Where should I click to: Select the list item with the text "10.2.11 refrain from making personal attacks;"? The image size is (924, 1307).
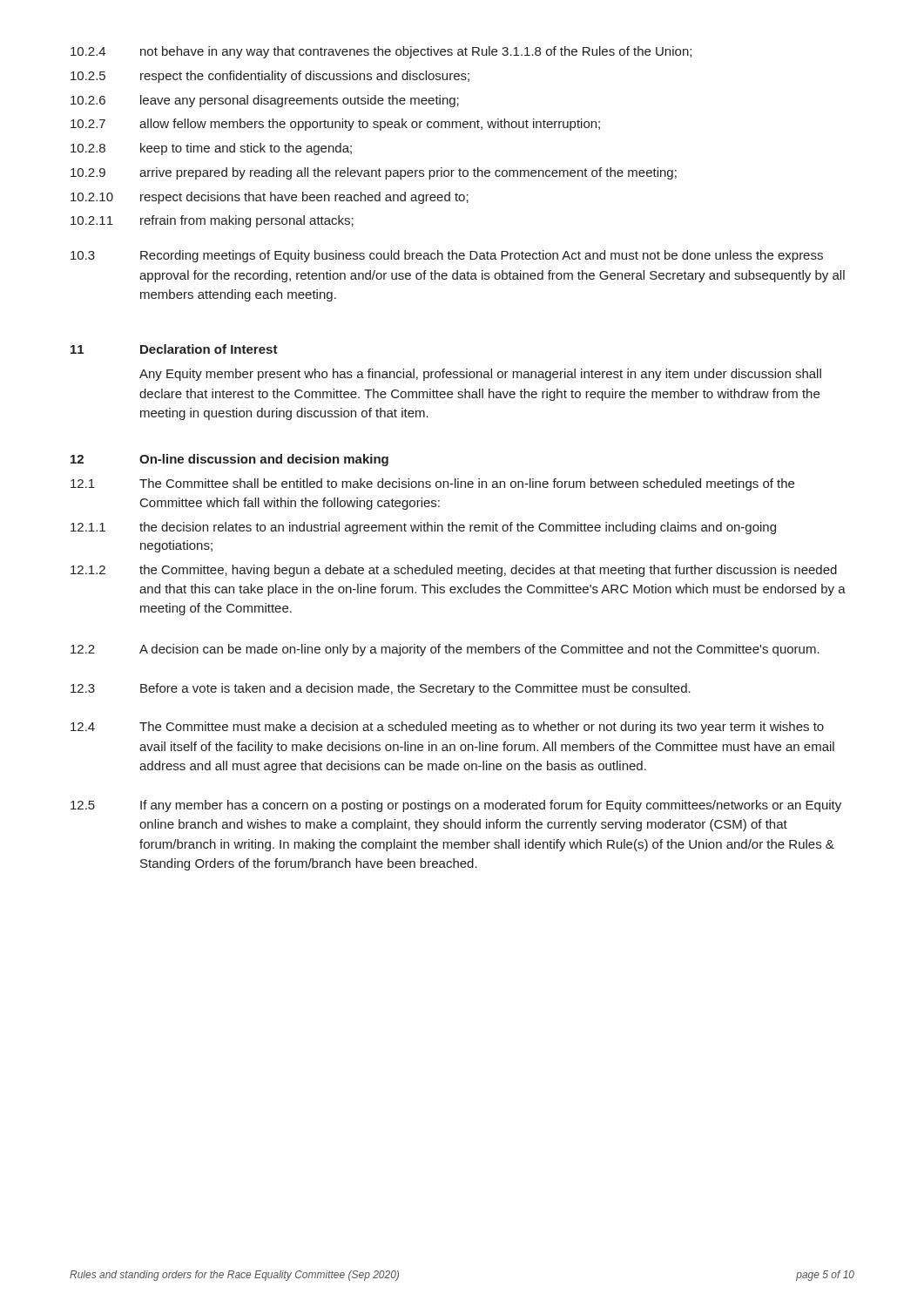coord(212,221)
